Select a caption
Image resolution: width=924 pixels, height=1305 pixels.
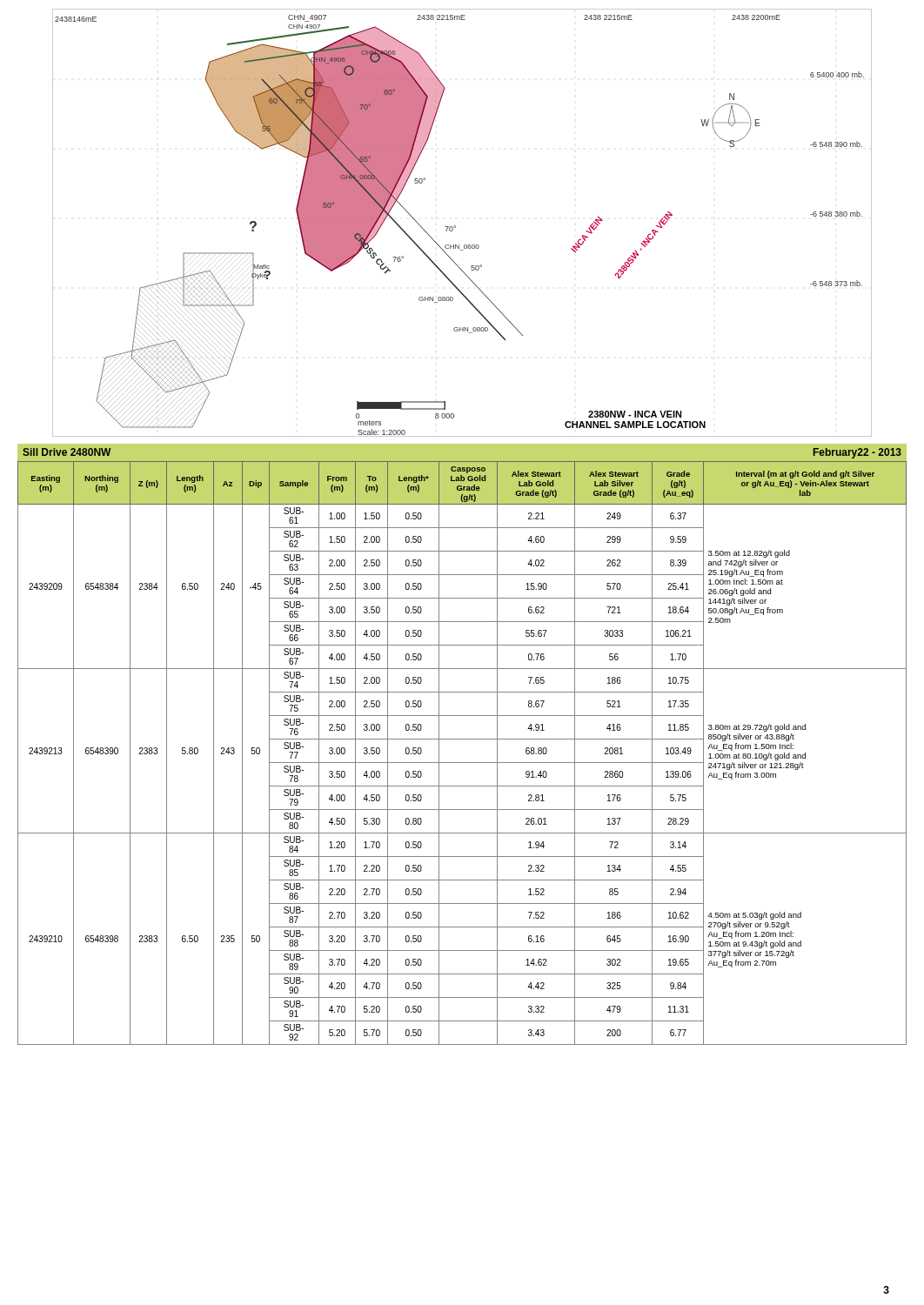tap(635, 419)
